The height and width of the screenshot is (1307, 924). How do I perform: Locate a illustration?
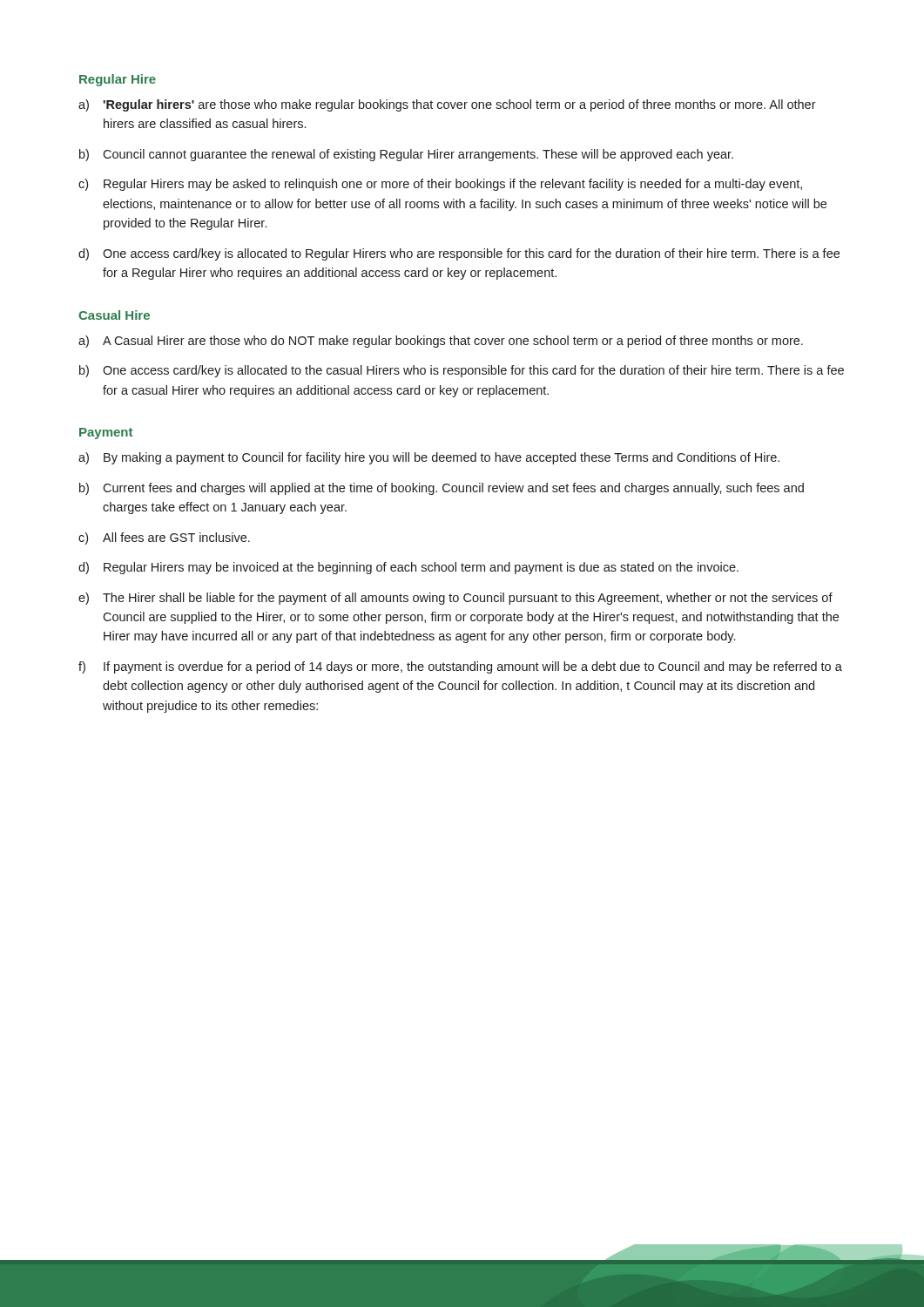point(462,1276)
